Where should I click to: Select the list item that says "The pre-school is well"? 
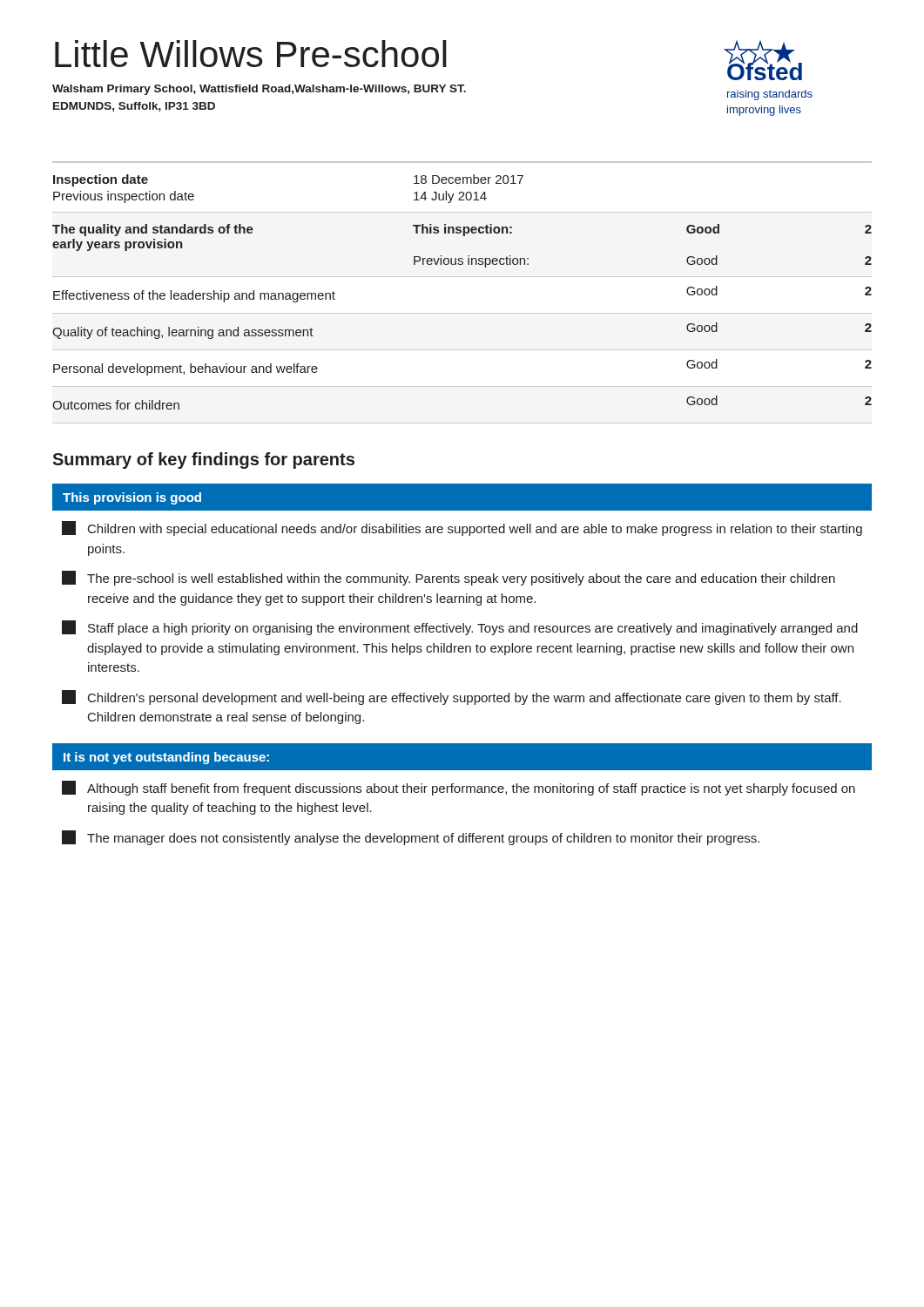pyautogui.click(x=466, y=589)
